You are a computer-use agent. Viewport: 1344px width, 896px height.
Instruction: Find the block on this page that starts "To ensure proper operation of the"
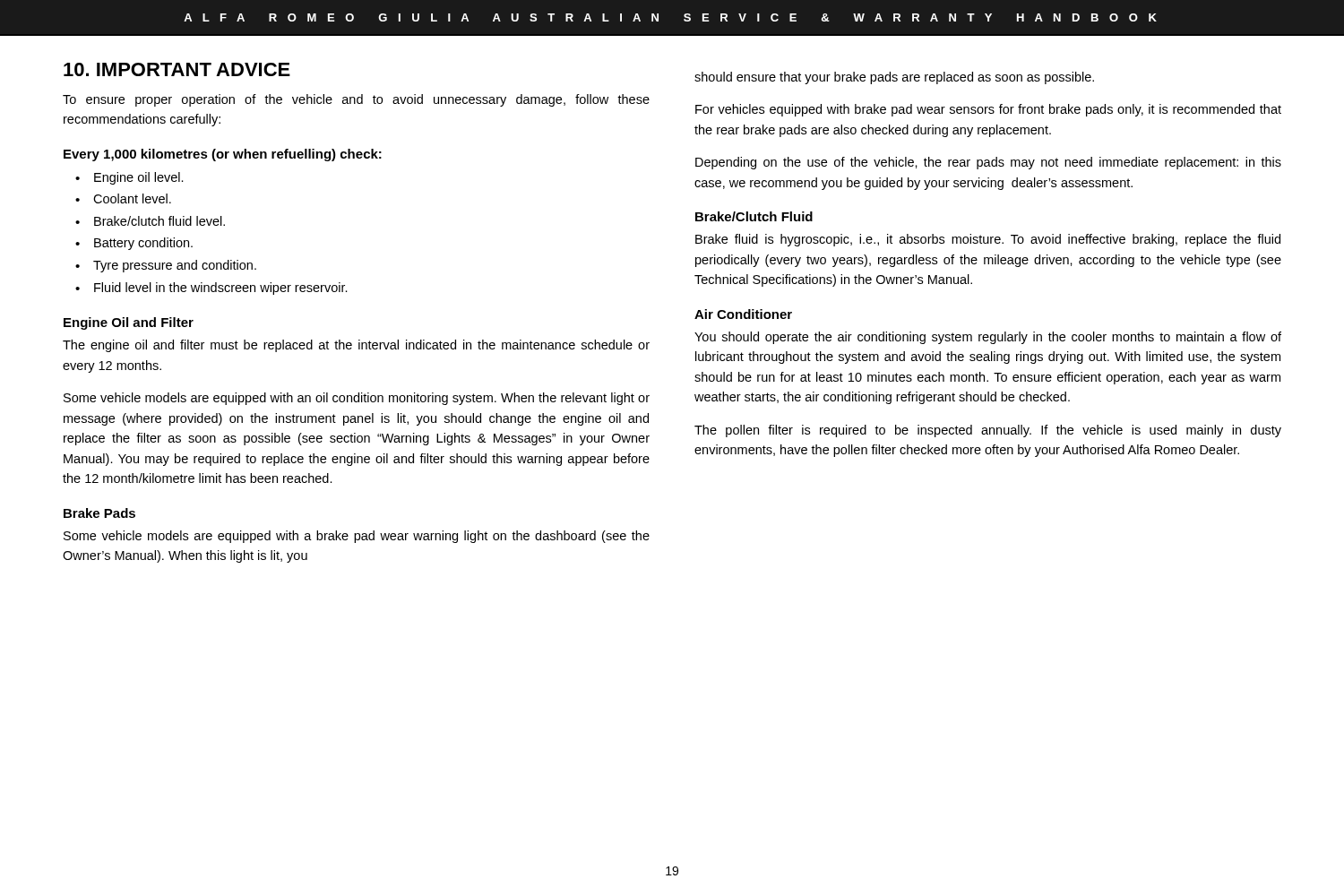(356, 109)
